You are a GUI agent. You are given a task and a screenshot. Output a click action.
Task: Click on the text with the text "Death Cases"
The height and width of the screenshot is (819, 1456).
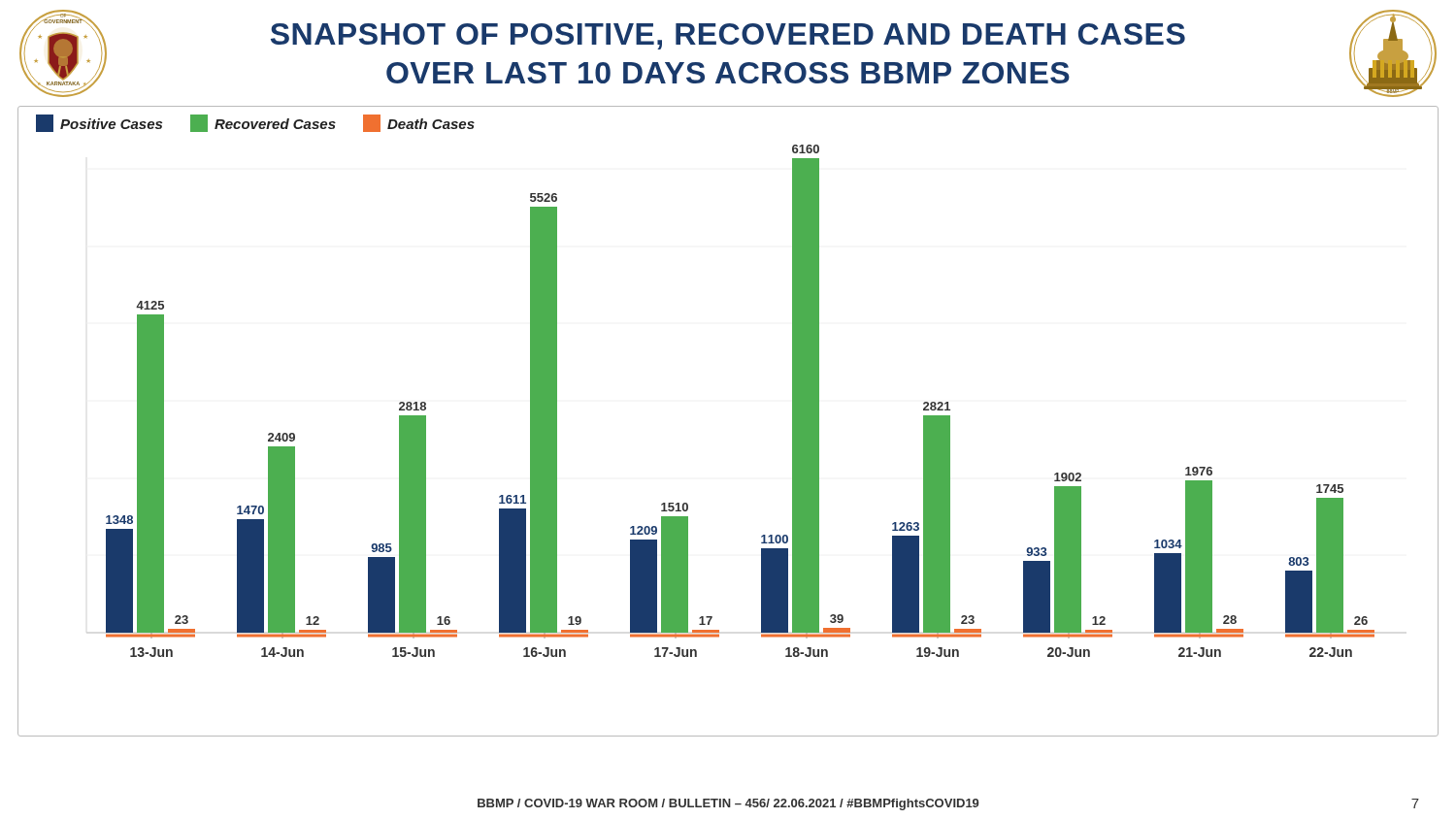pos(419,123)
